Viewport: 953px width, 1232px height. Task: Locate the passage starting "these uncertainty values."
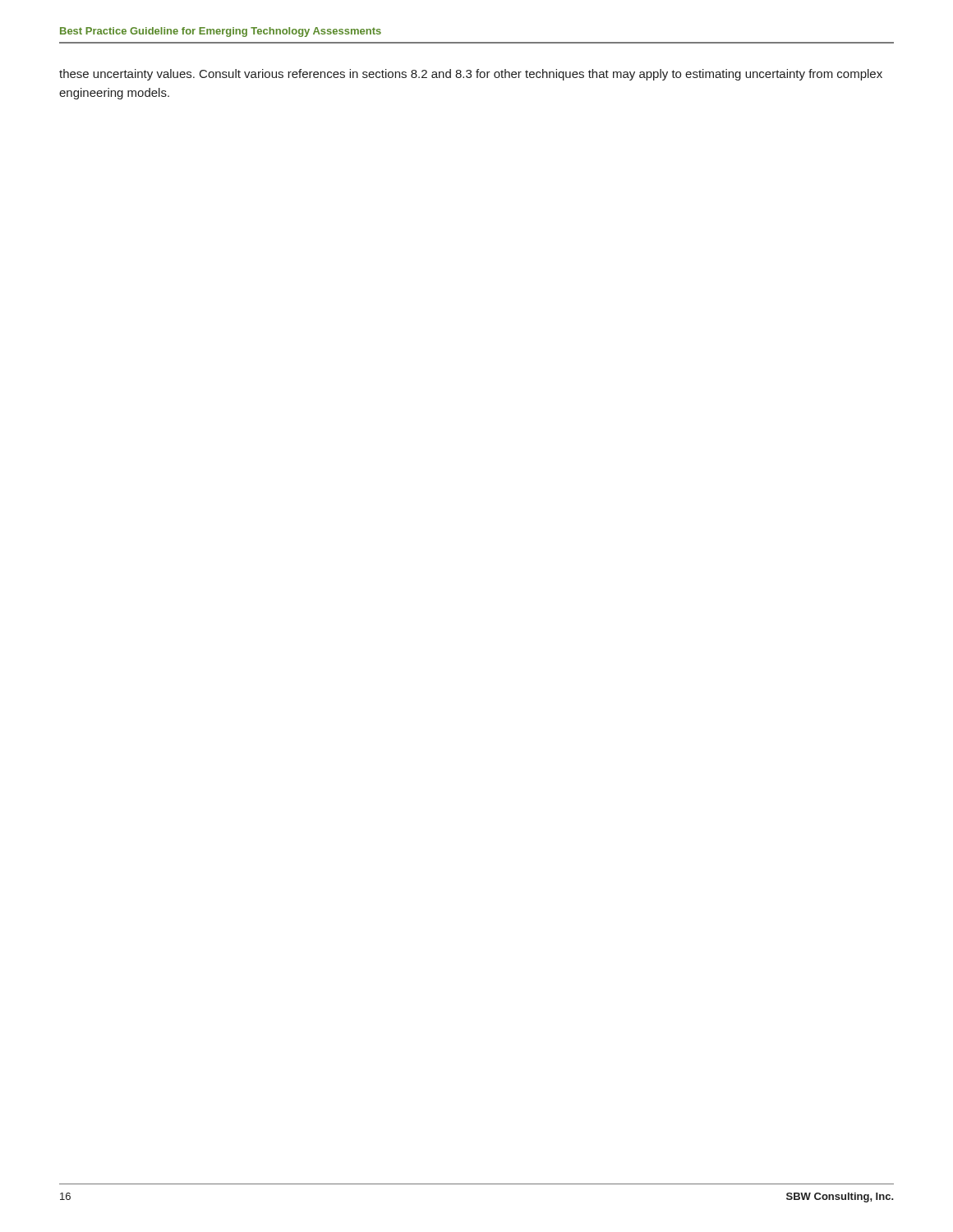tap(471, 83)
